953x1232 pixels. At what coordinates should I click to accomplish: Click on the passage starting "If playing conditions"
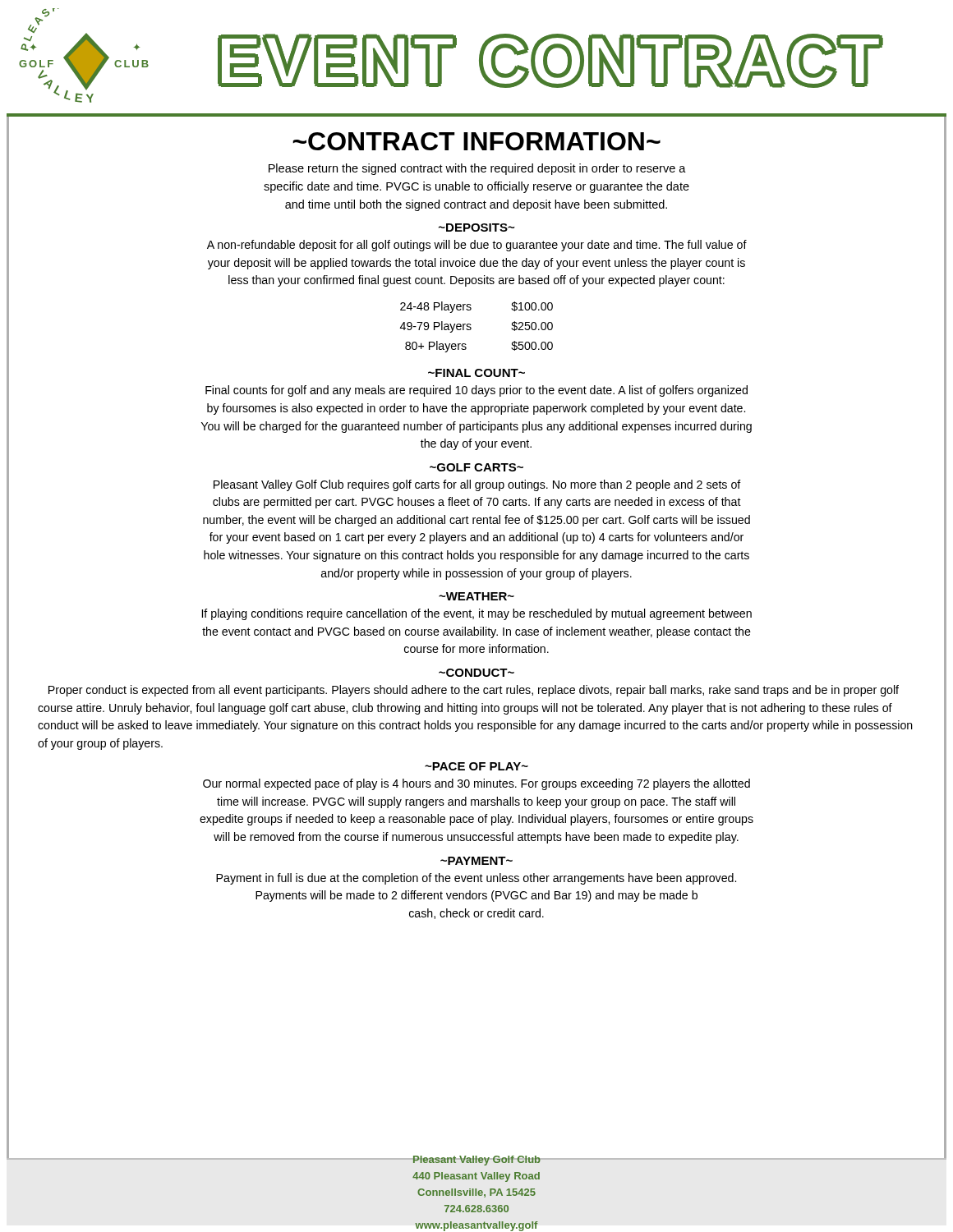[476, 631]
